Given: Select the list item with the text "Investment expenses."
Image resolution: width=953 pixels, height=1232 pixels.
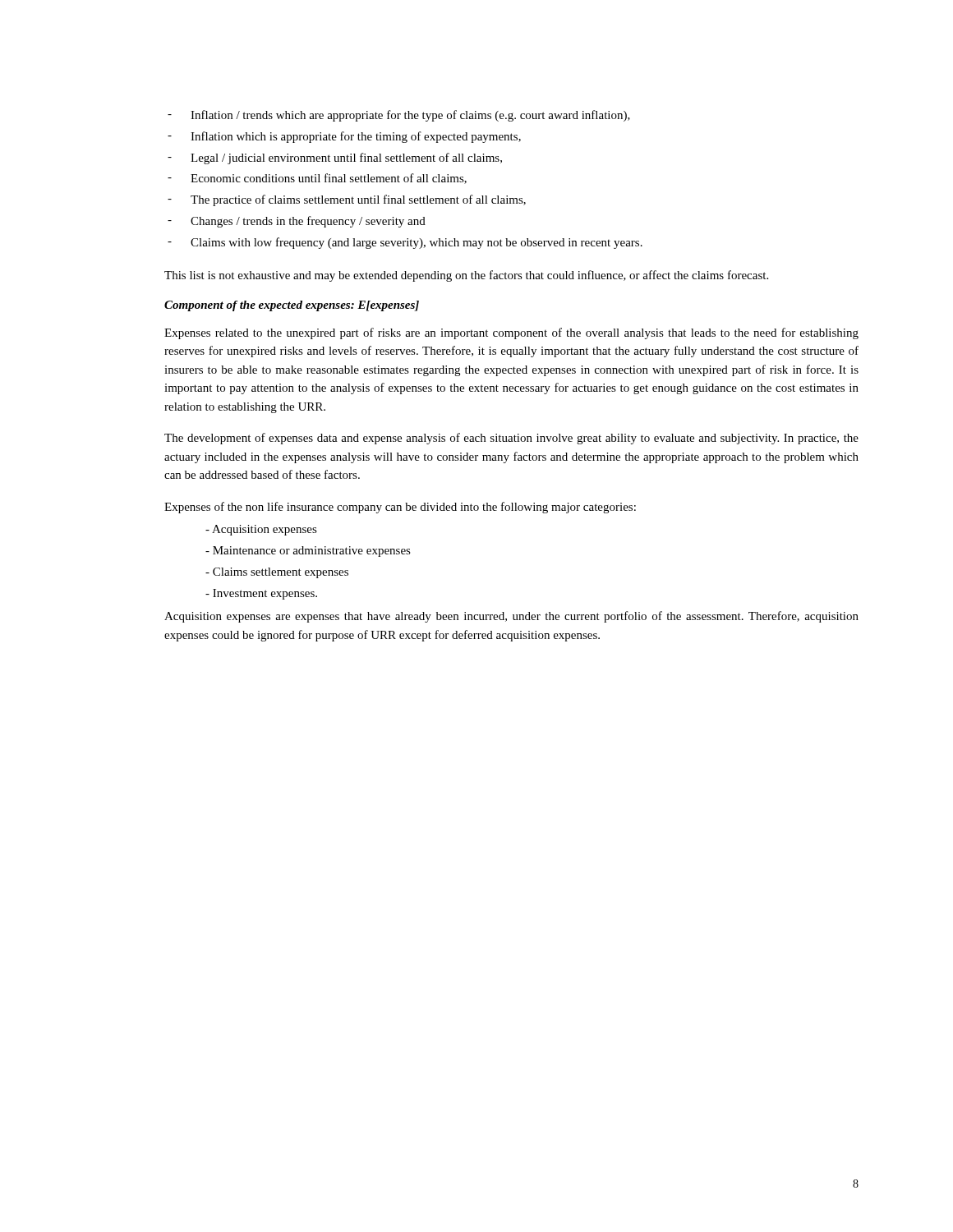Looking at the screenshot, I should coord(262,593).
